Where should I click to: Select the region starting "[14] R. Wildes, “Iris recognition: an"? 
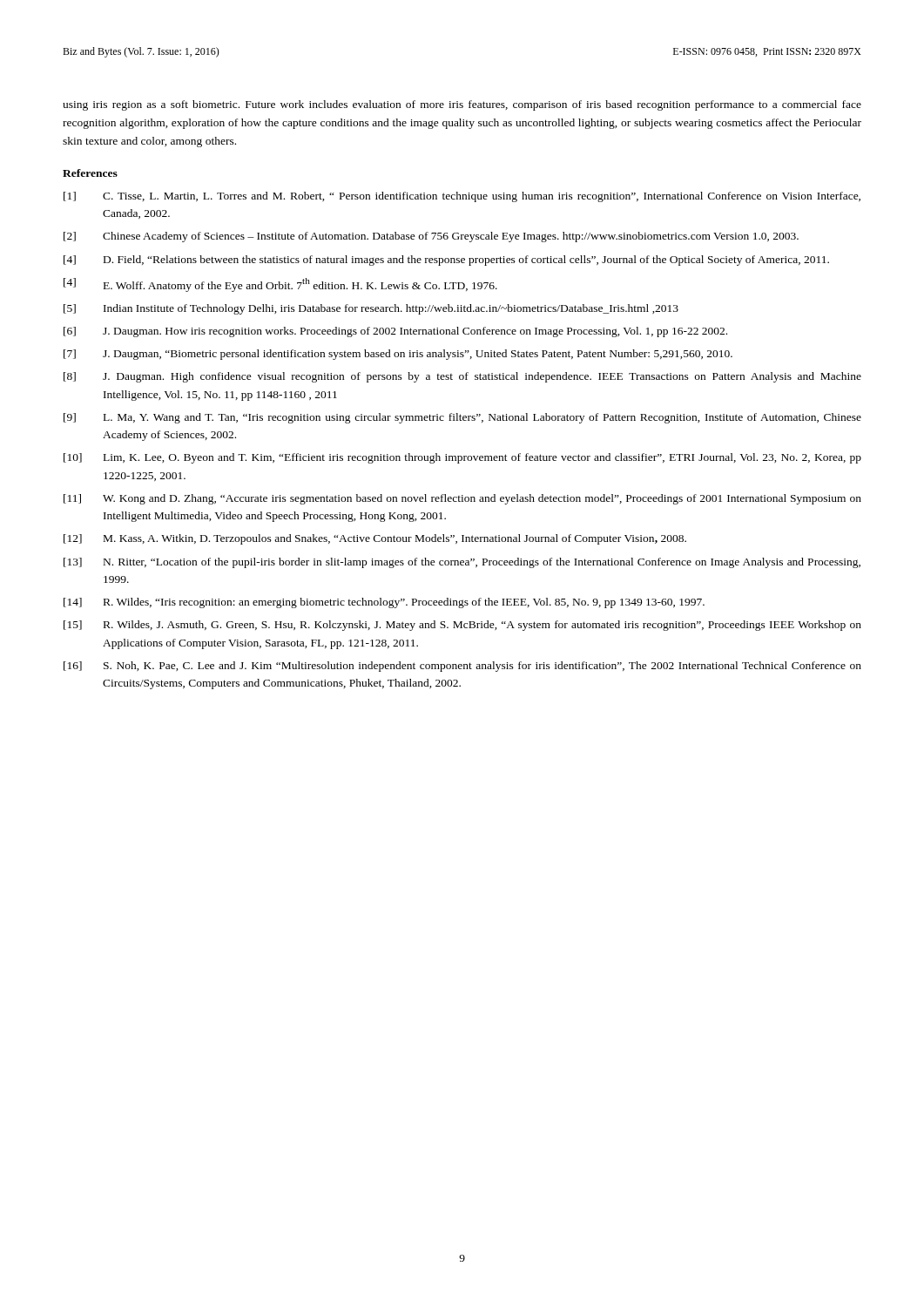coord(462,602)
